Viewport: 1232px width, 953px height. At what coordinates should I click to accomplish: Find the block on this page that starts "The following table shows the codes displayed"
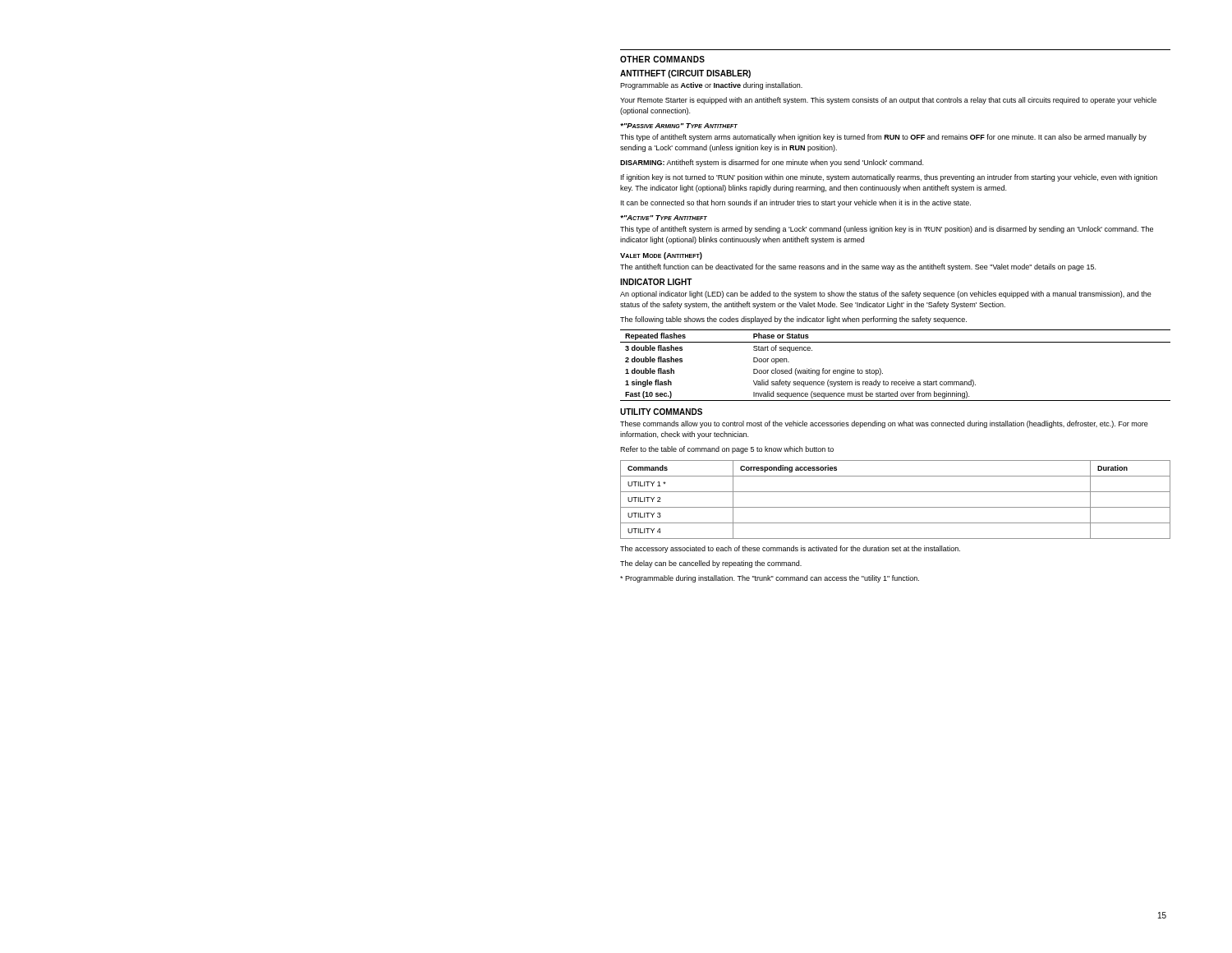click(x=794, y=319)
